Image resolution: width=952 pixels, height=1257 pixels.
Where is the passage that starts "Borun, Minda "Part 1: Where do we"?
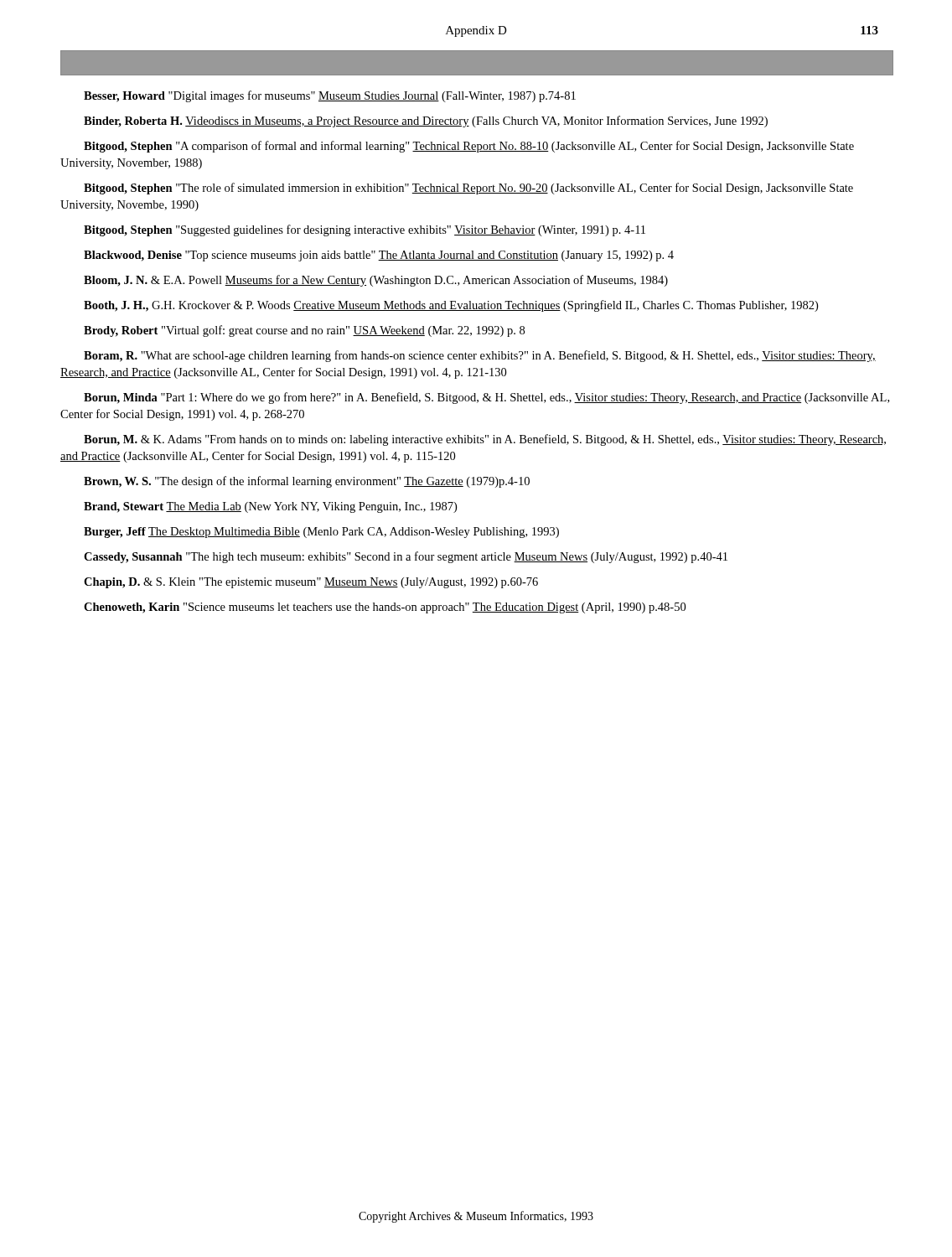point(475,406)
